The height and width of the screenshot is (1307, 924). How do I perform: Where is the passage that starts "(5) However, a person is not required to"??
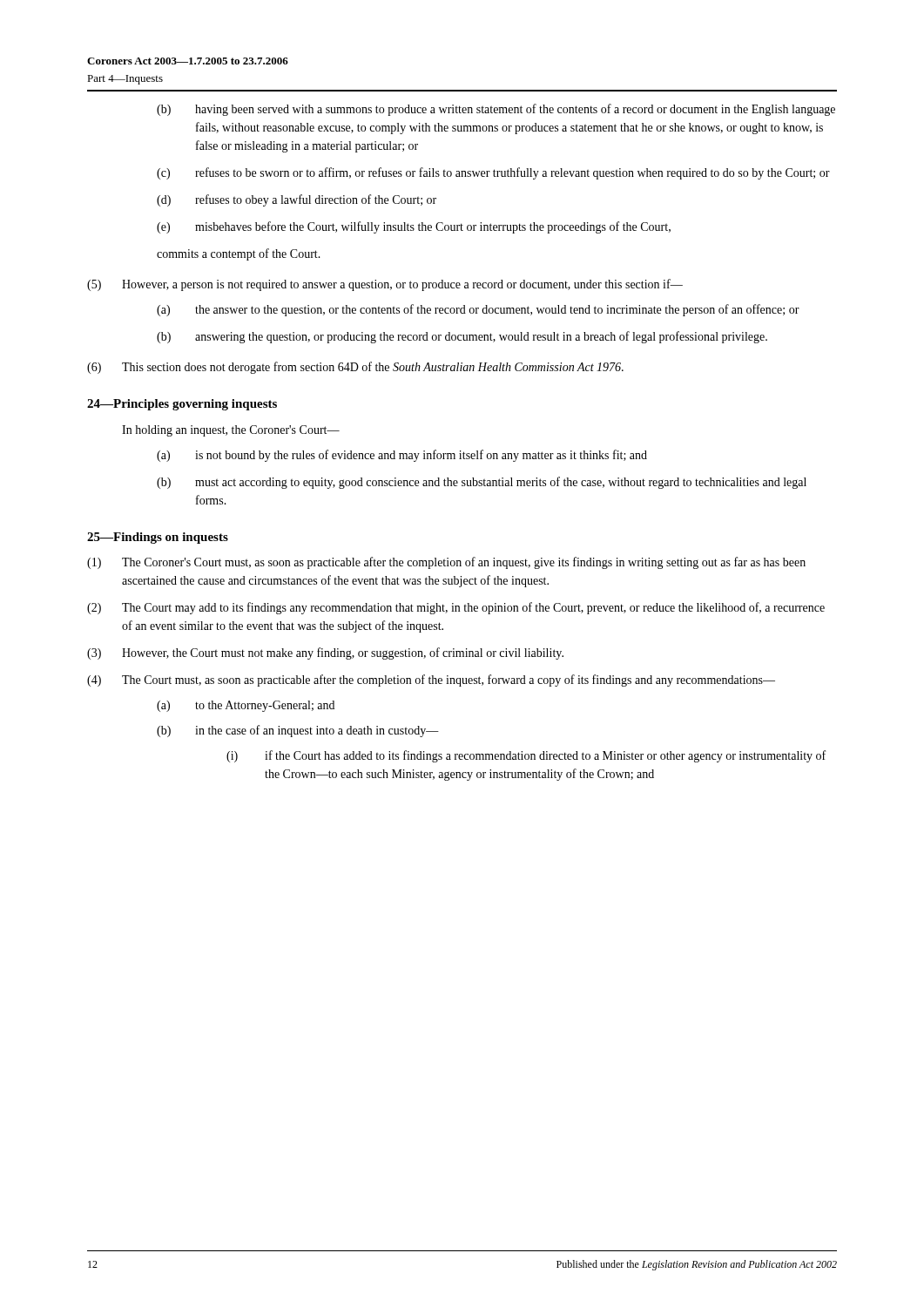[x=385, y=285]
